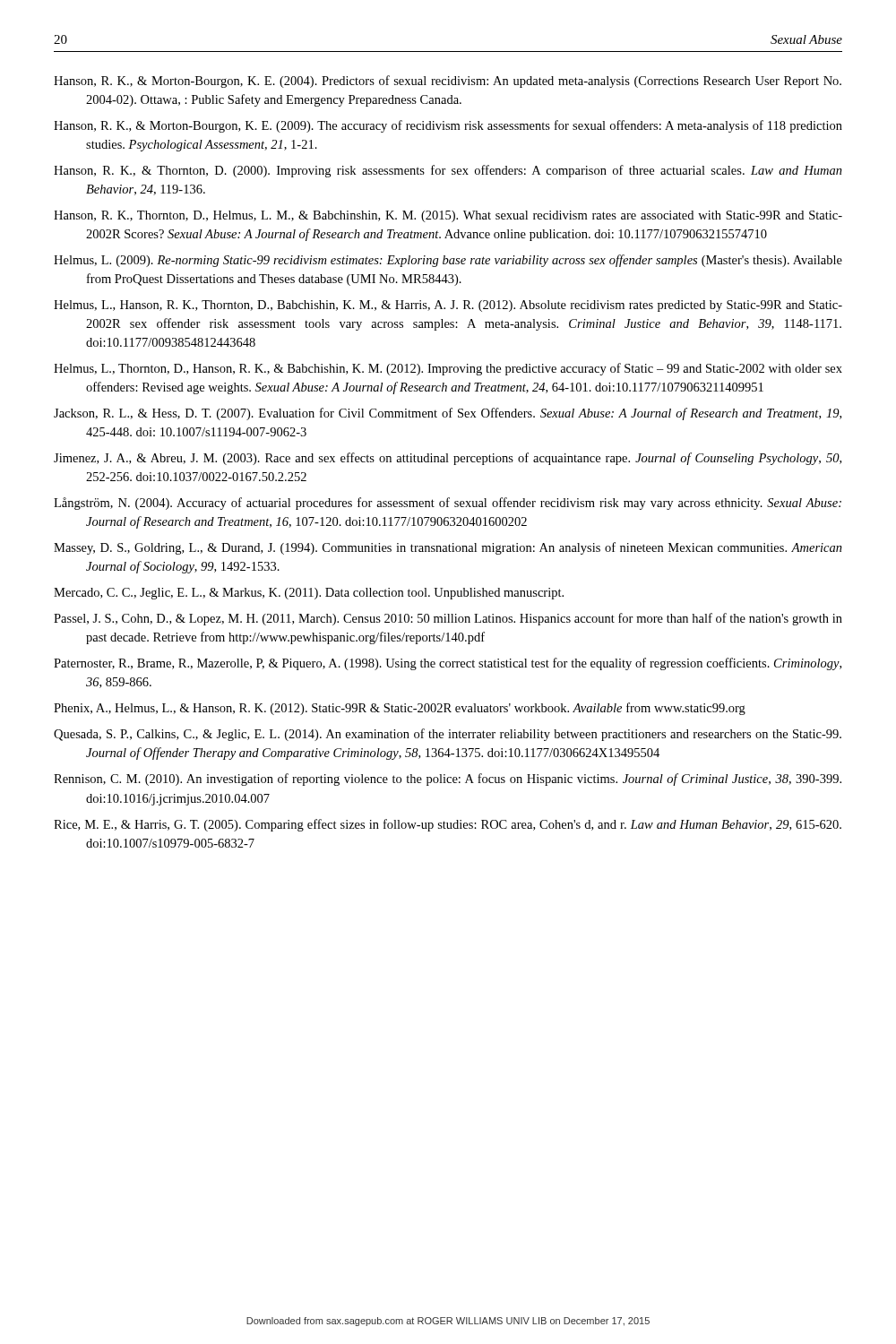The image size is (896, 1344).
Task: Locate the passage starting "Mercado, C. C., Jeglic, E."
Action: tap(309, 593)
